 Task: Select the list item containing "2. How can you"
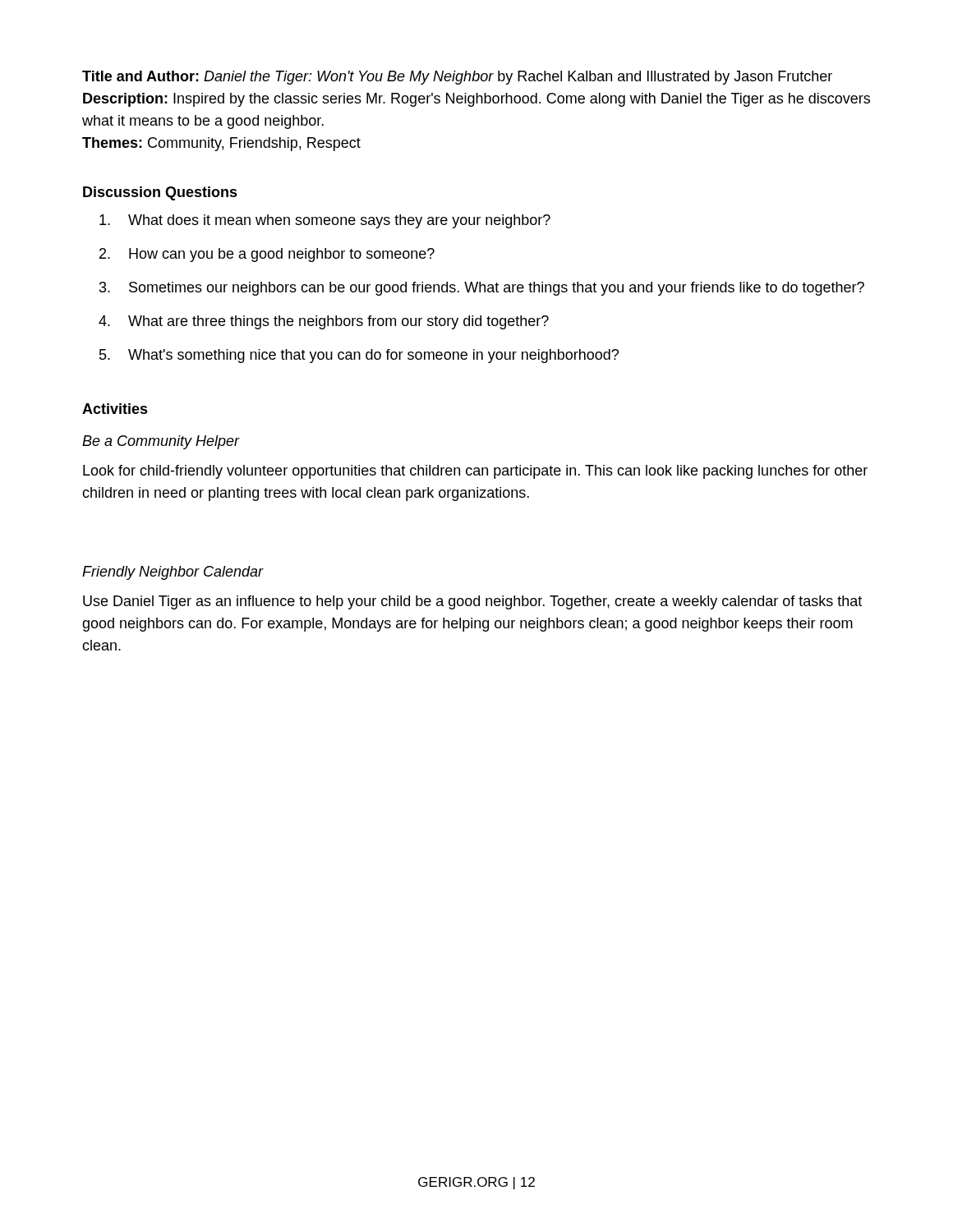(x=267, y=255)
